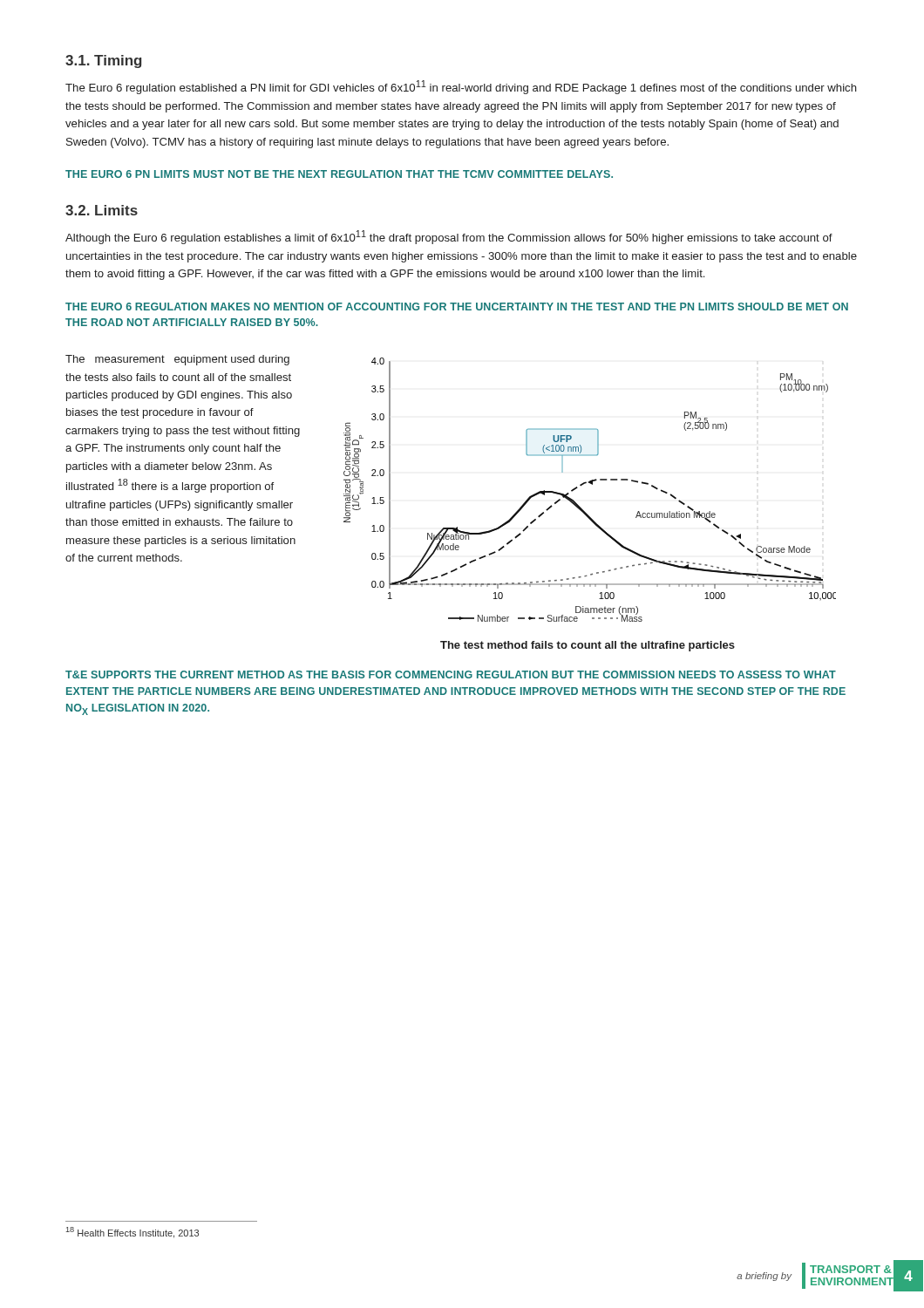Point to the element starting "T&E supports the current method as the basis"
The height and width of the screenshot is (1308, 924).
point(456,693)
